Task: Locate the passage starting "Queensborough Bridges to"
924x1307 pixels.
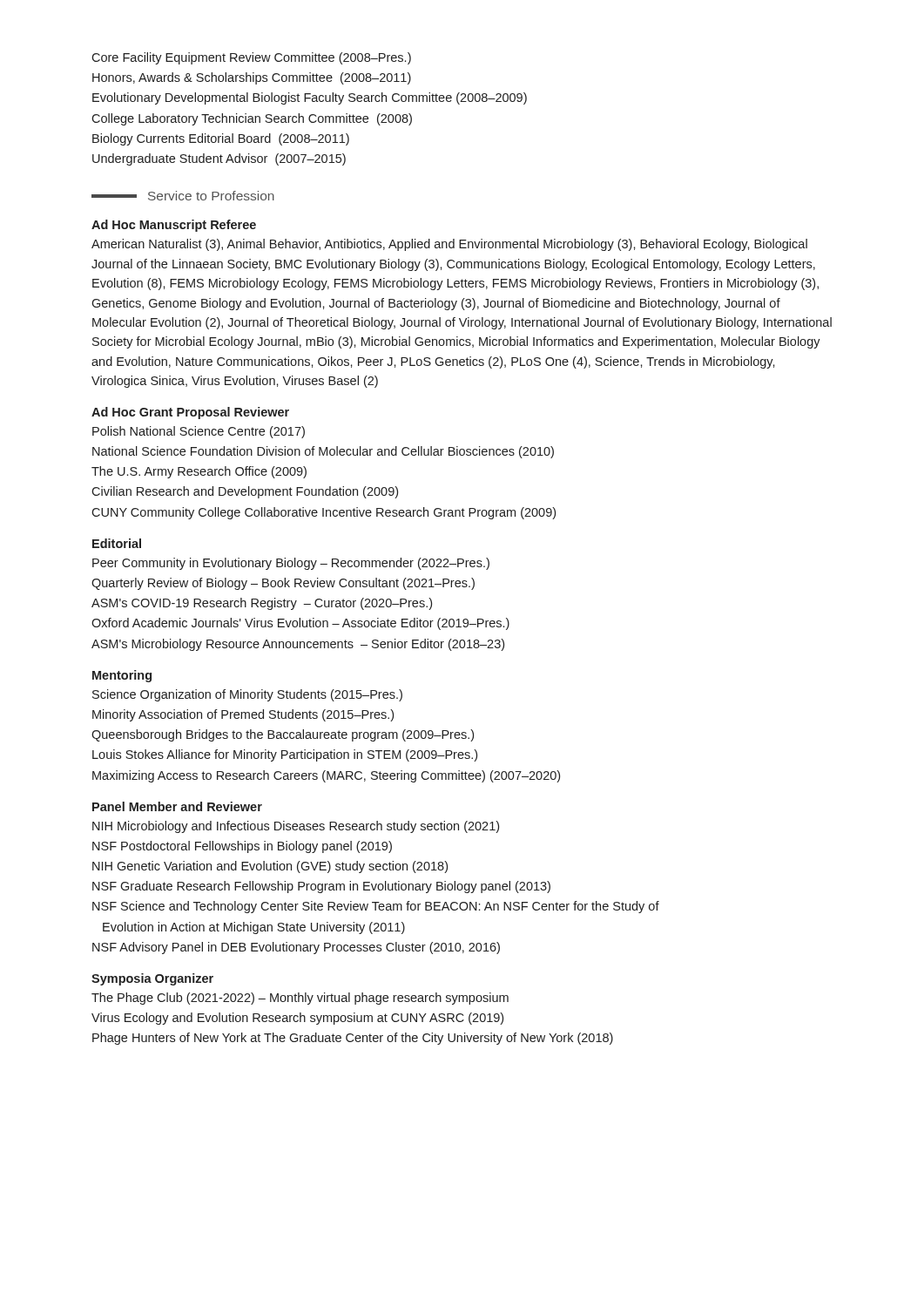Action: click(x=283, y=735)
